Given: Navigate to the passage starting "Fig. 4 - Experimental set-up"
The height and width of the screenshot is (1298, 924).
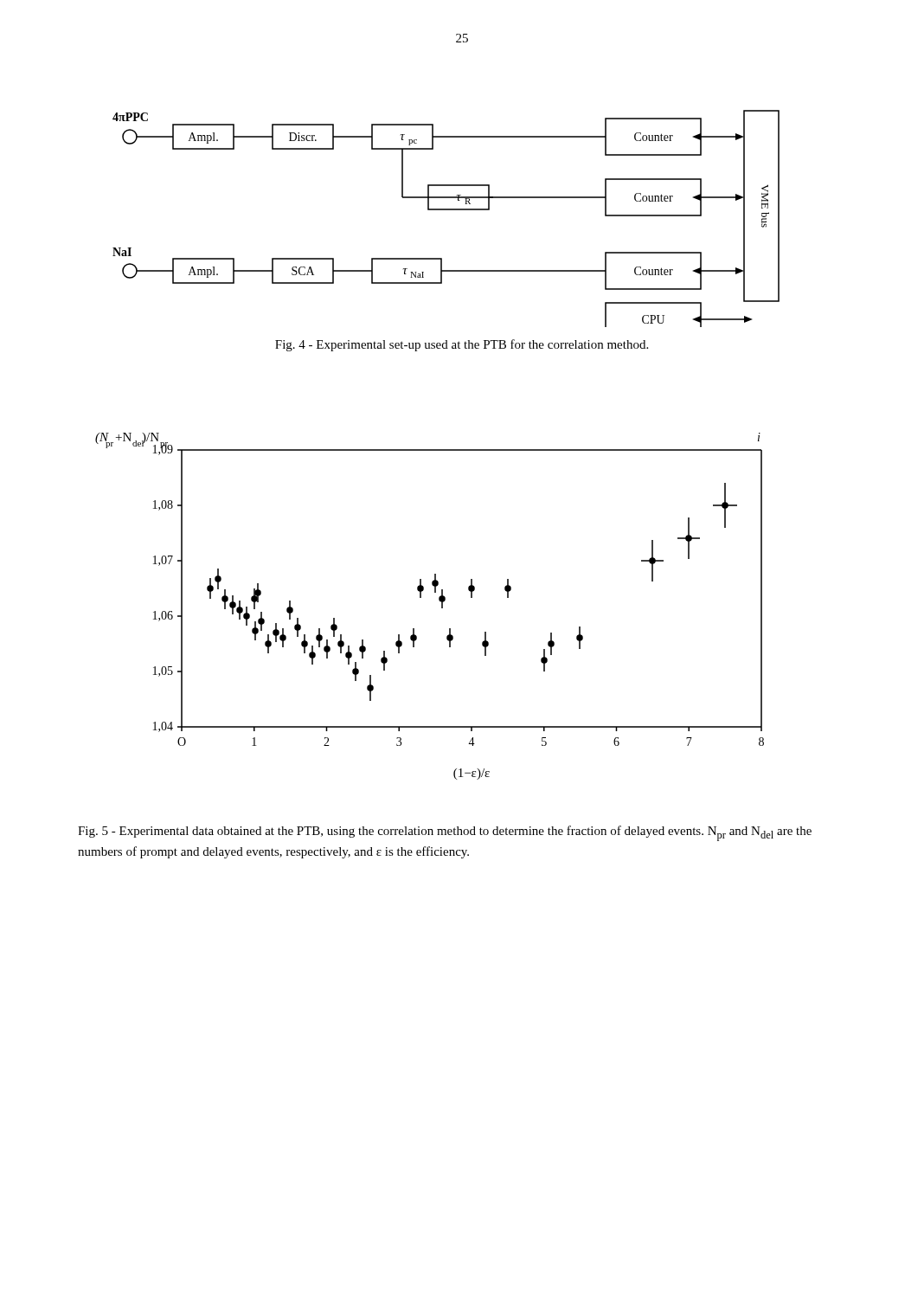Looking at the screenshot, I should [462, 344].
